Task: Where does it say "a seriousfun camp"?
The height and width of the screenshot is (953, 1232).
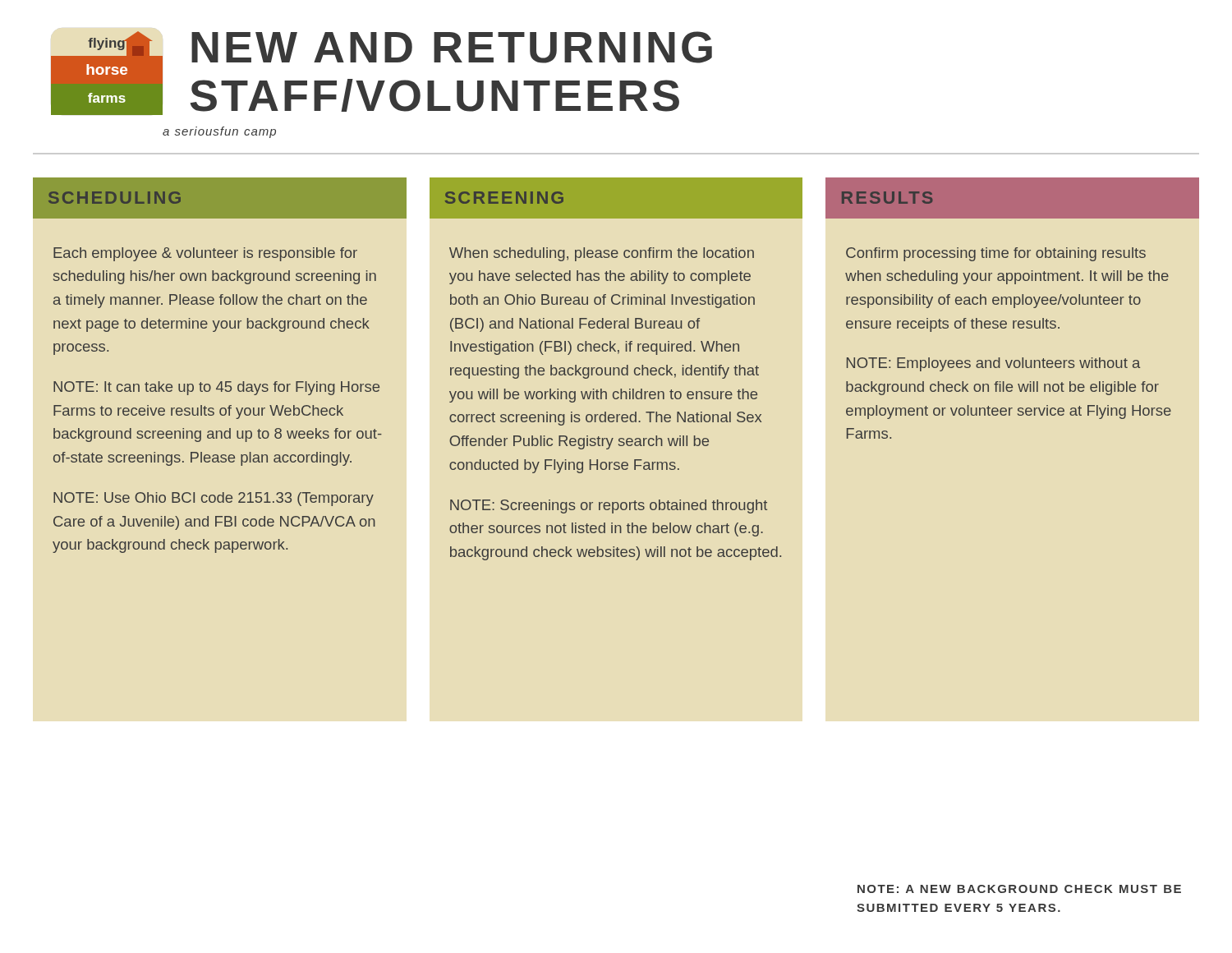Action: click(x=220, y=131)
